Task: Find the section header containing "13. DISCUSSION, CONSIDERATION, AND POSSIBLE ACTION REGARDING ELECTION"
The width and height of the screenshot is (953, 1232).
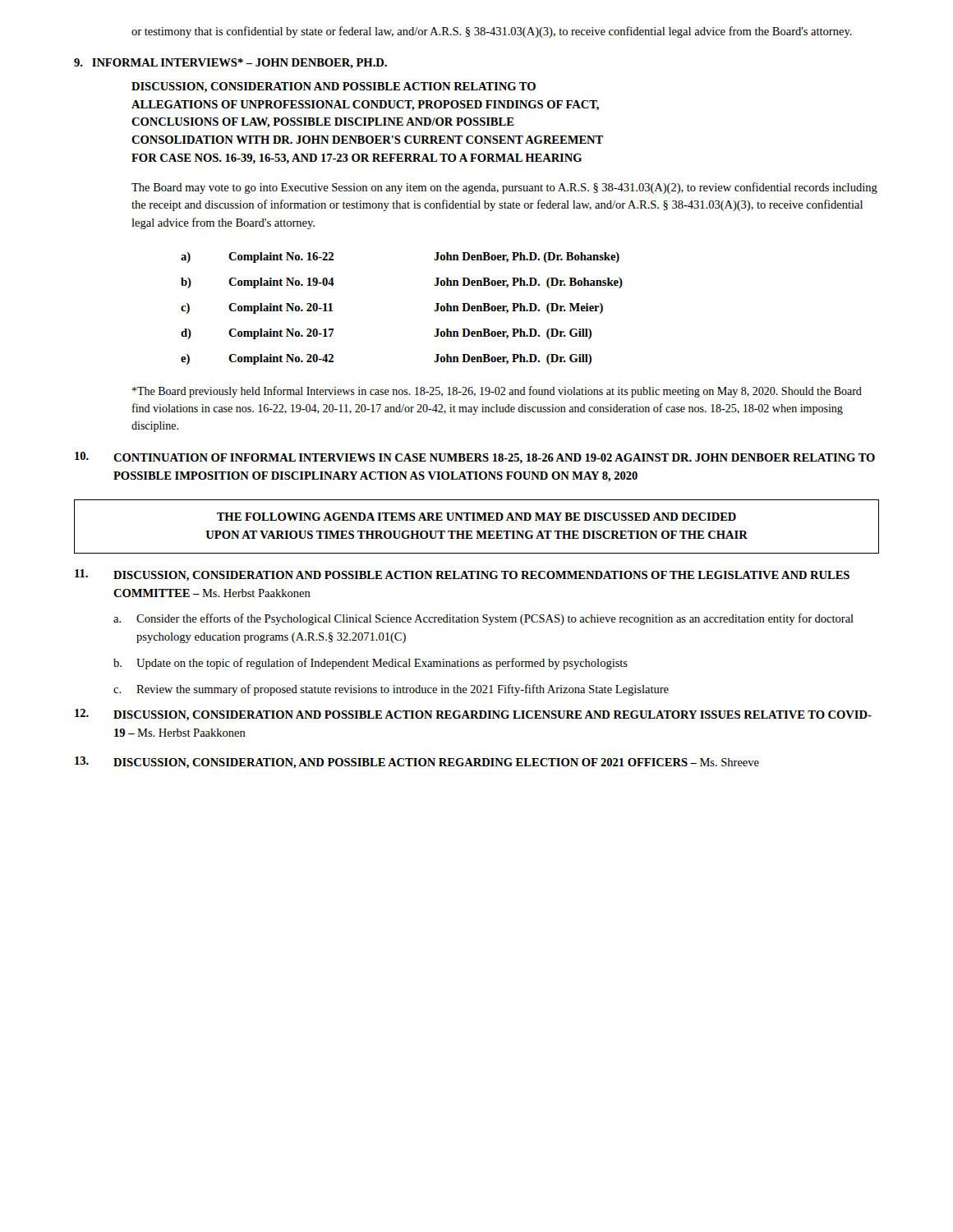Action: 476,763
